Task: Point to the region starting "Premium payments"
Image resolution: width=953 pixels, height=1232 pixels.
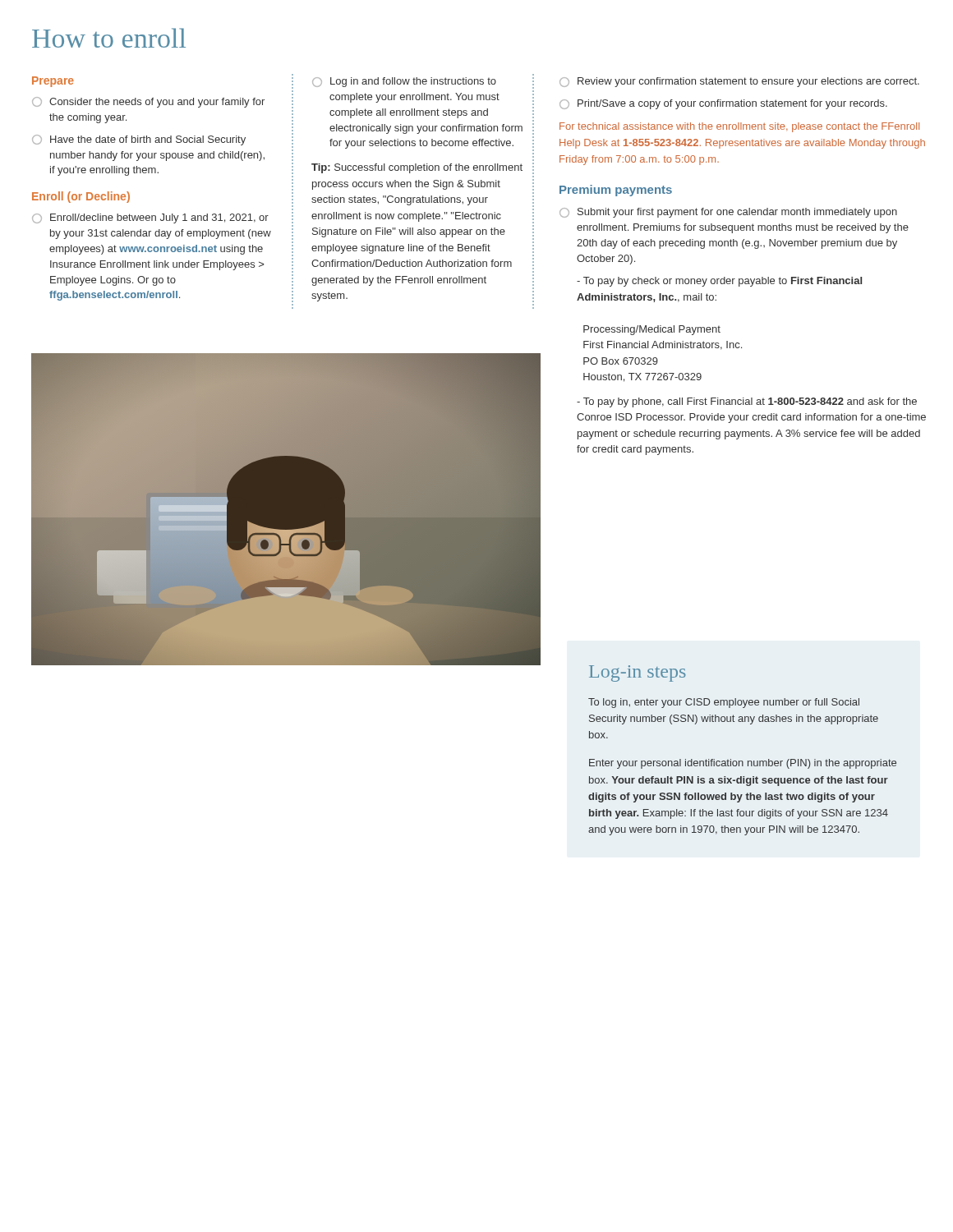Action: tap(615, 189)
